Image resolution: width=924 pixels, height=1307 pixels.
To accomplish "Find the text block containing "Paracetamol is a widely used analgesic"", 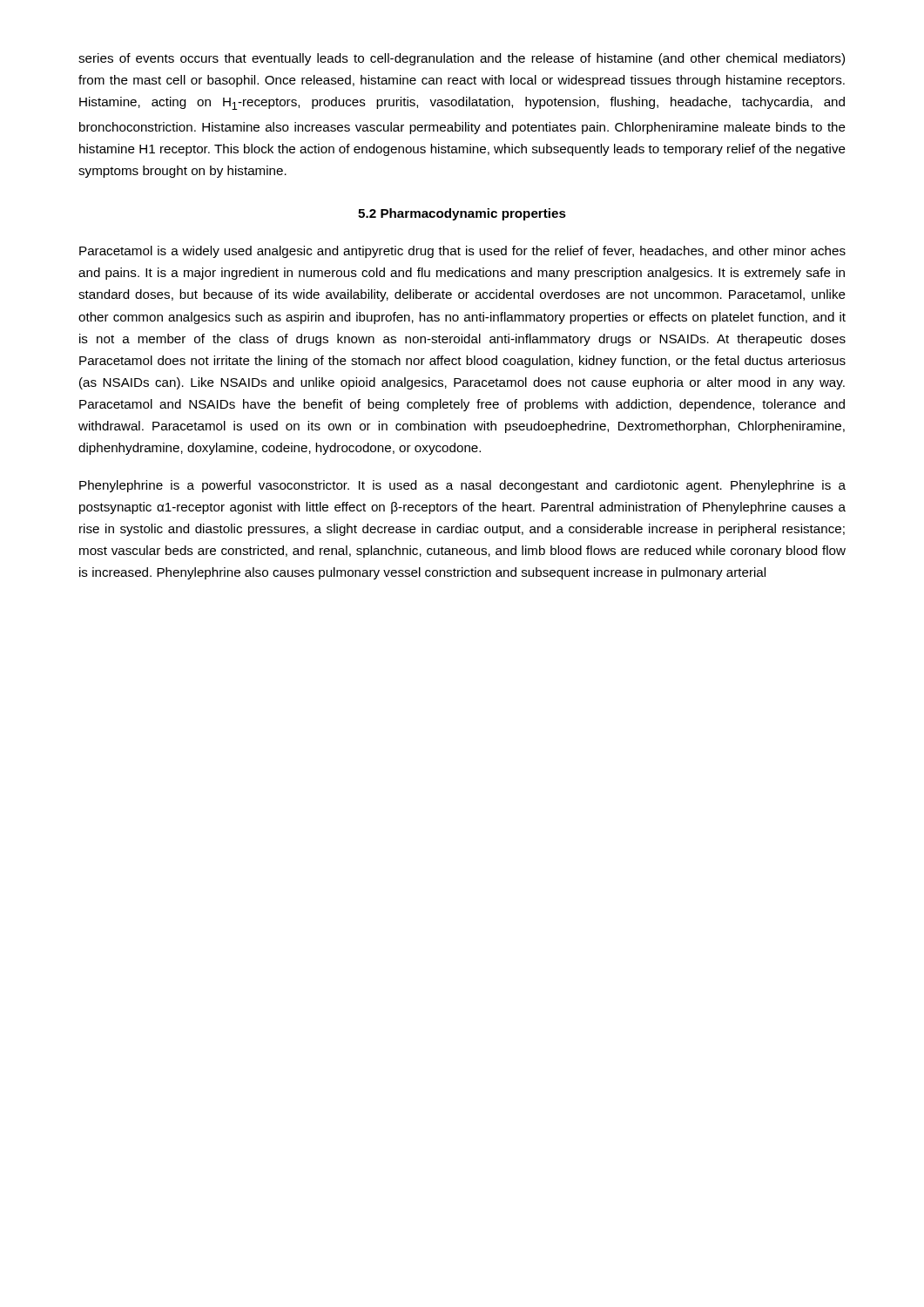I will click(x=462, y=349).
